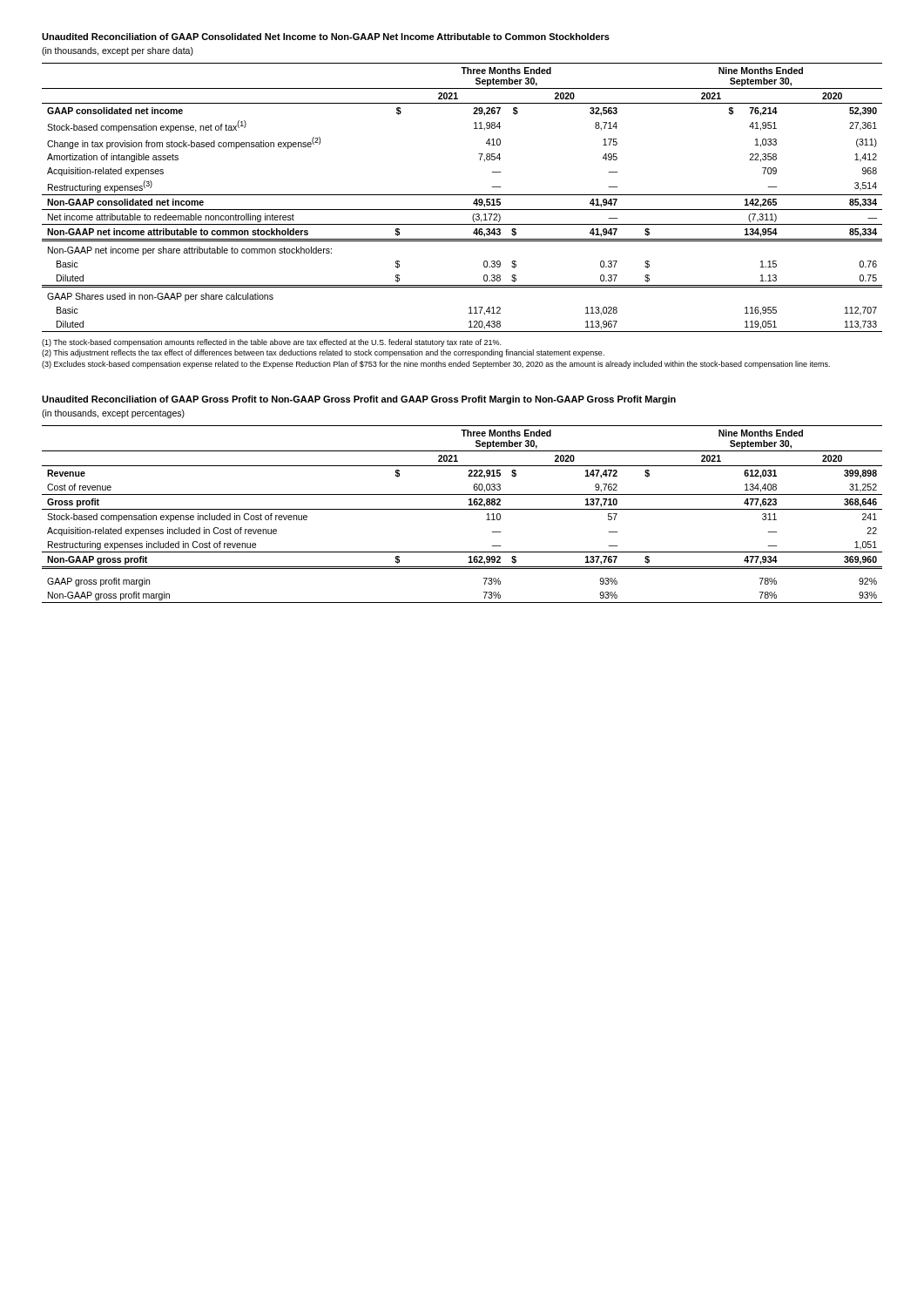The image size is (924, 1307).
Task: Where is the title that starts "Unaudited Reconciliation of GAAP Gross"?
Action: coord(359,399)
